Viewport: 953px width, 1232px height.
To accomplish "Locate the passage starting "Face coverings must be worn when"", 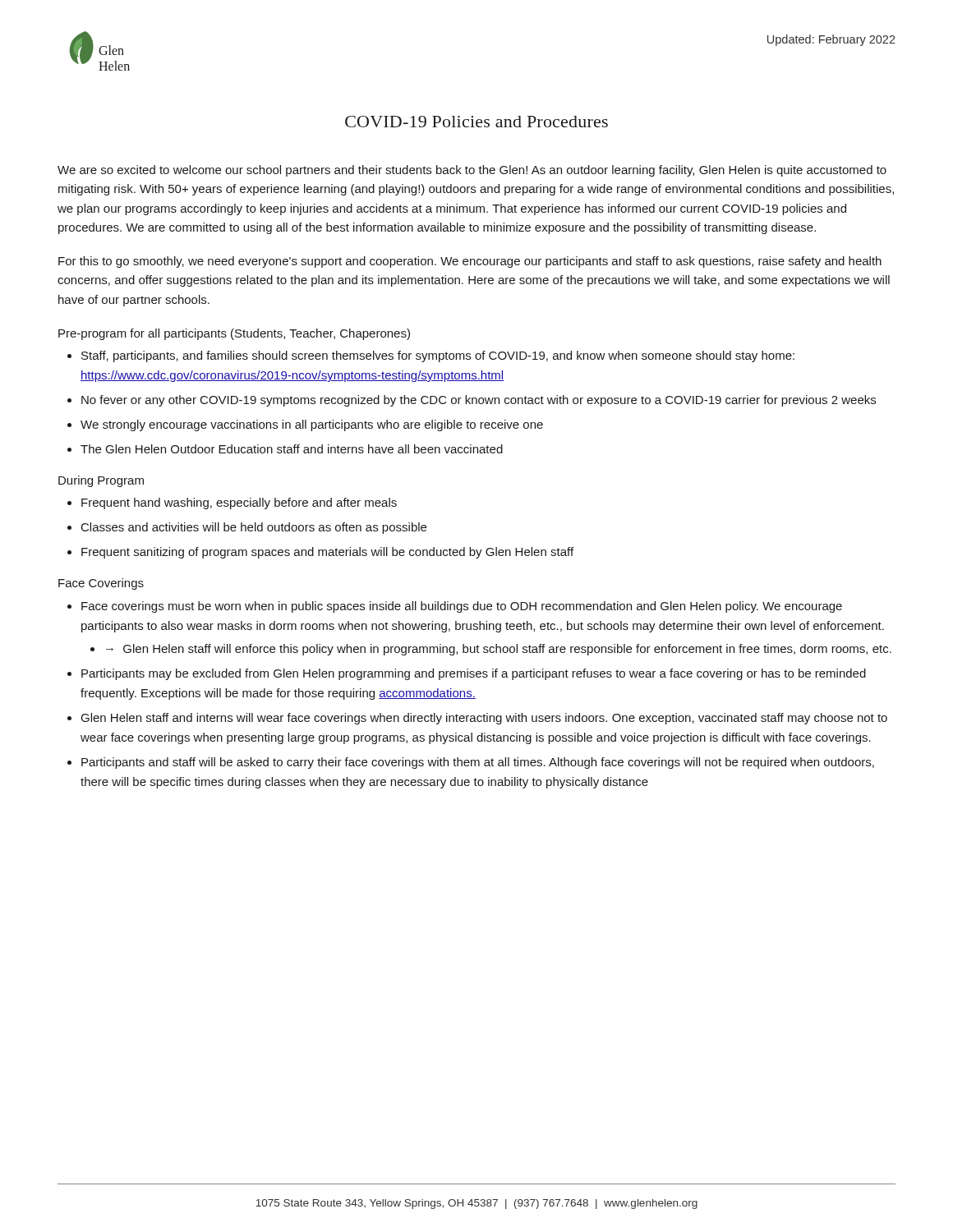I will click(488, 628).
